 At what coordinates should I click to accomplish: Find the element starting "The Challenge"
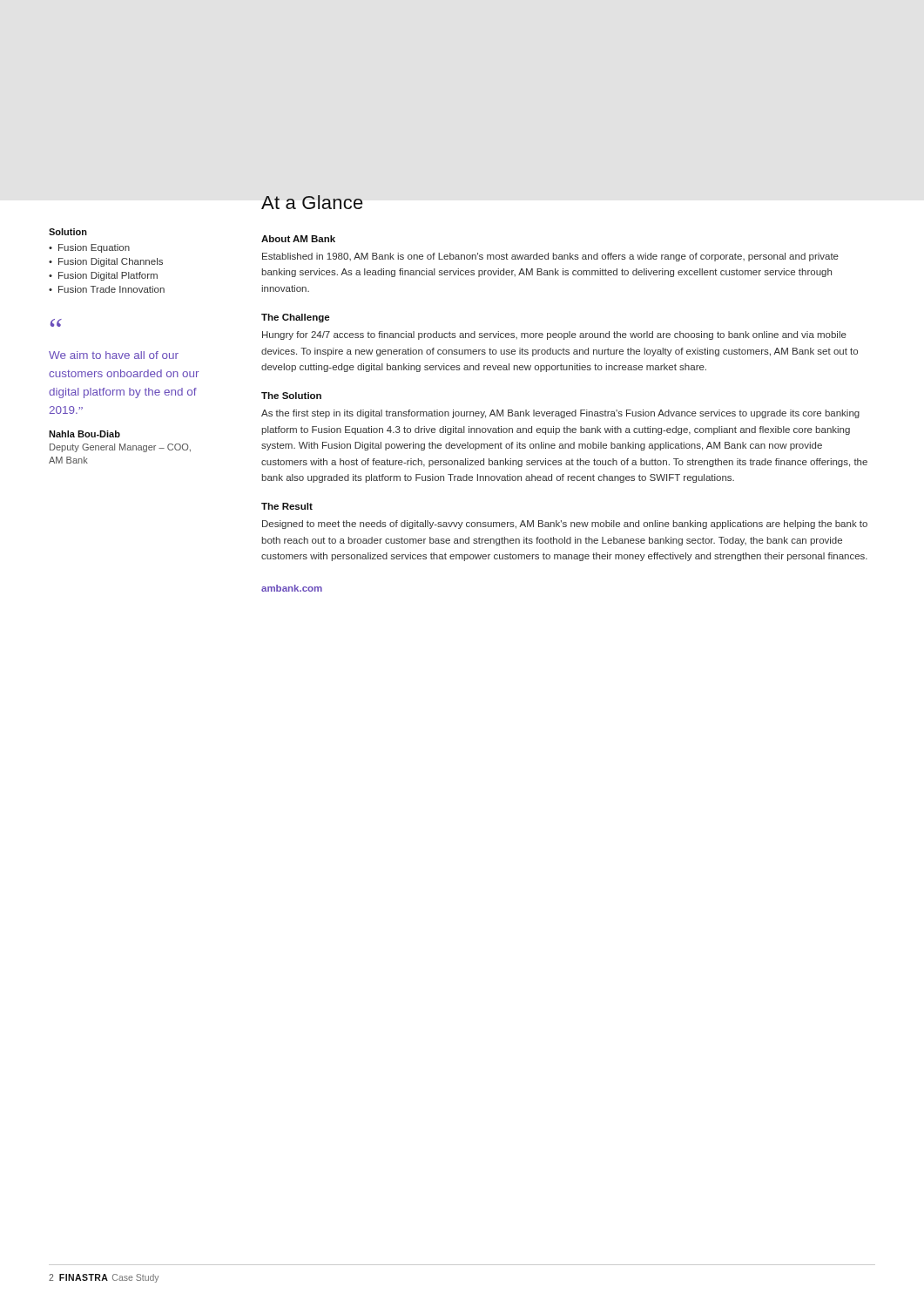pos(295,317)
